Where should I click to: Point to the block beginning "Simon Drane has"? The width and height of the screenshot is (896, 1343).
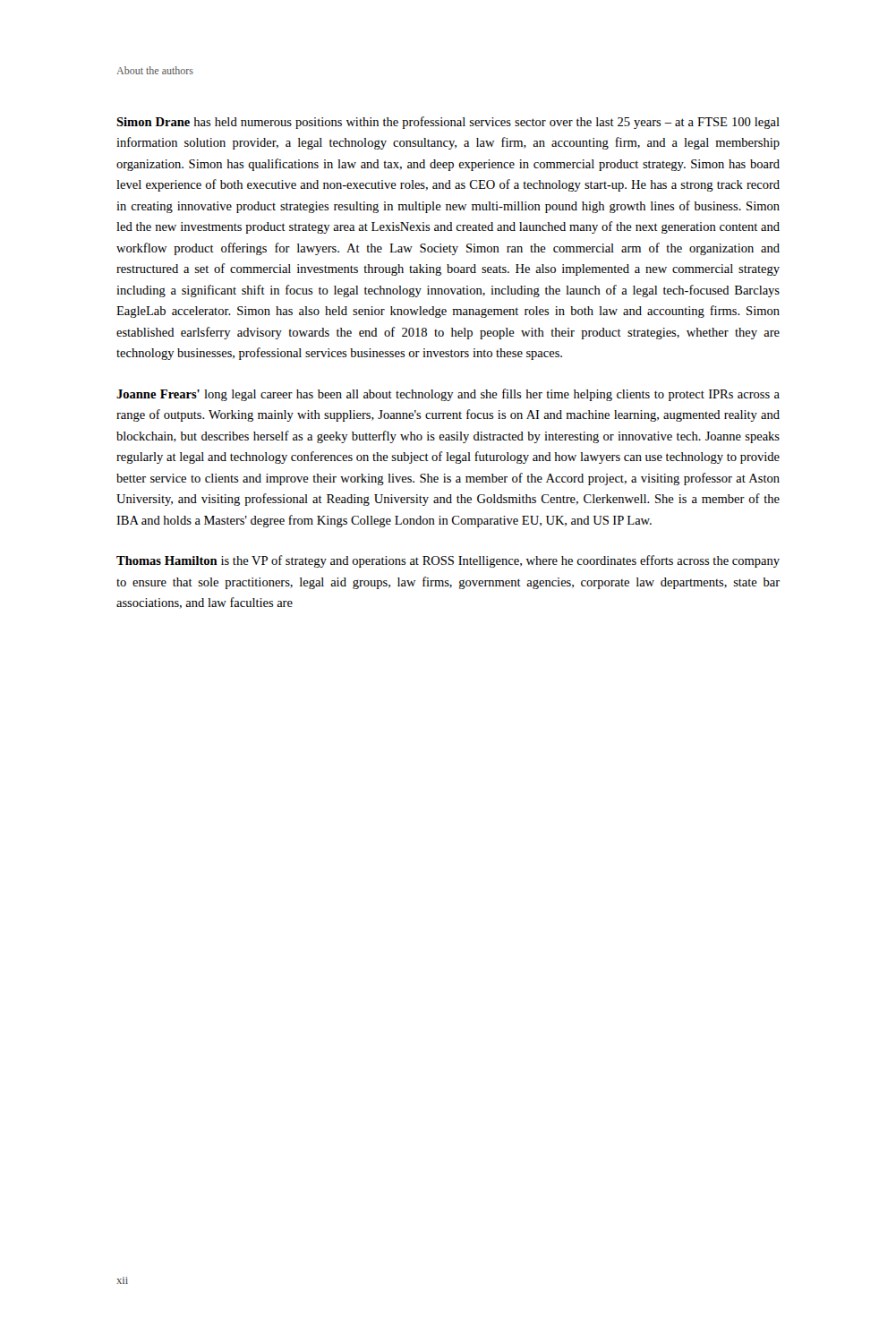448,237
